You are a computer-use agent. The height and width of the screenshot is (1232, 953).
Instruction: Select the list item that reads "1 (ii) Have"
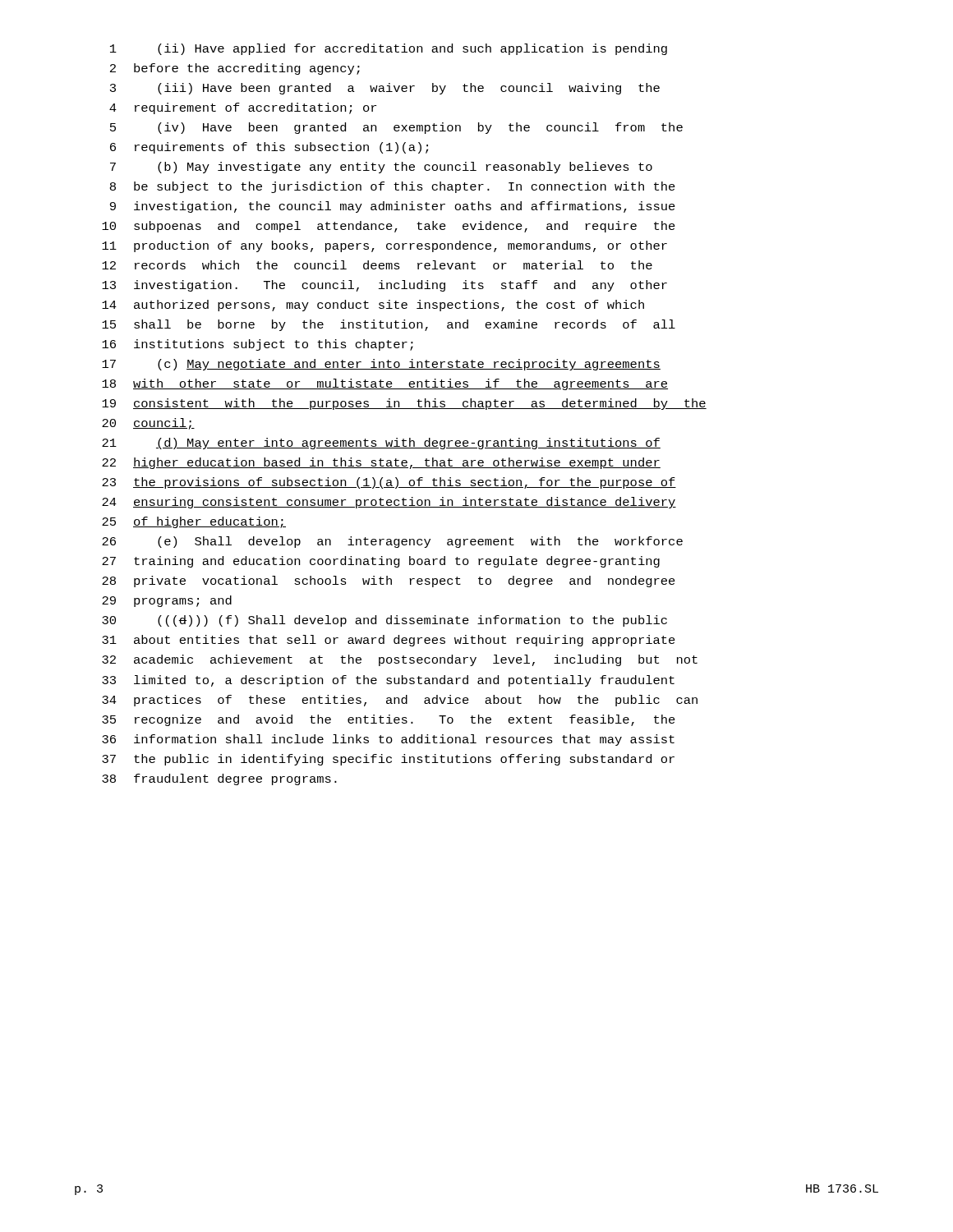tap(476, 49)
